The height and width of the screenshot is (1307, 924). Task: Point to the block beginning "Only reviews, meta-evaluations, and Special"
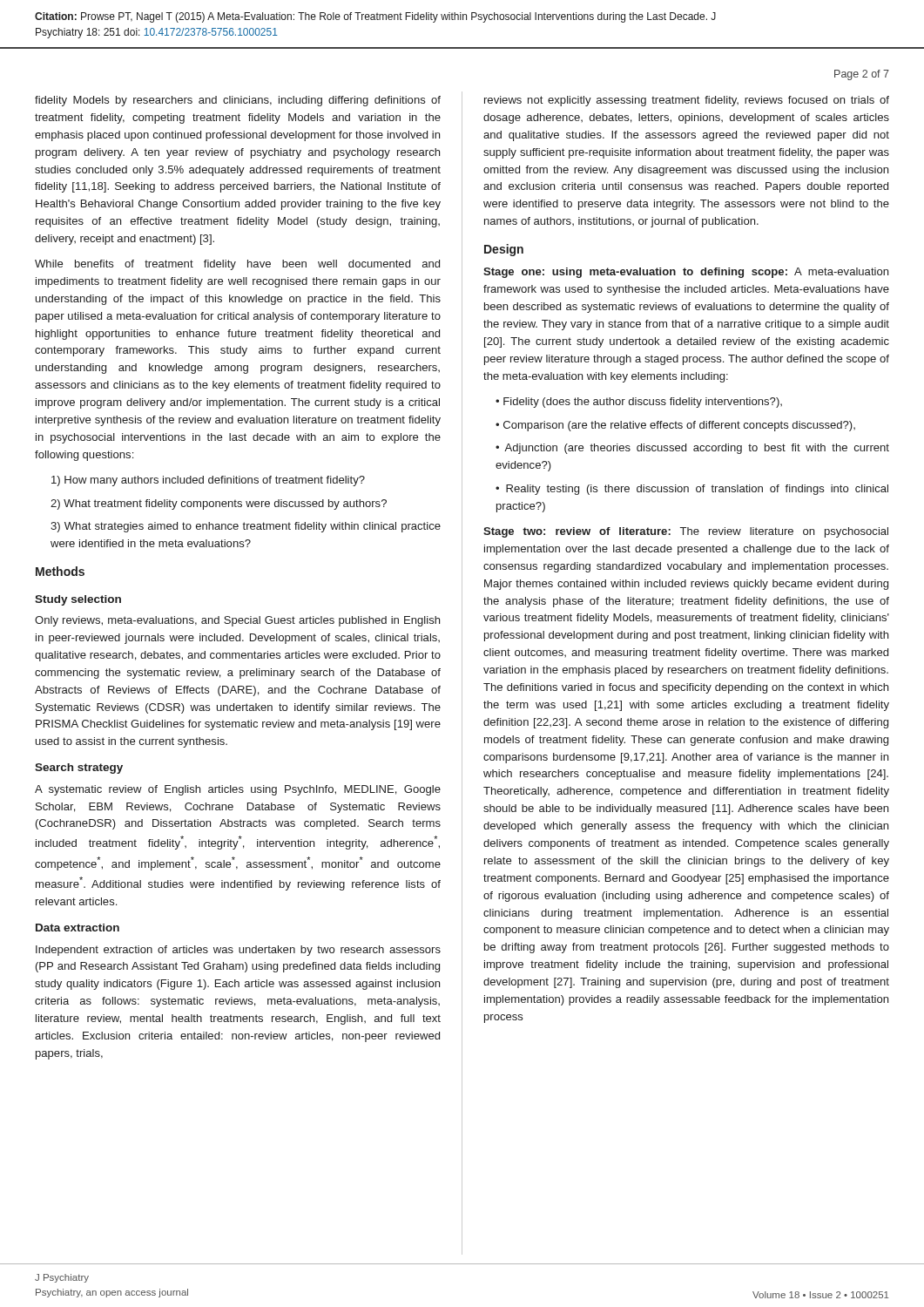[238, 681]
